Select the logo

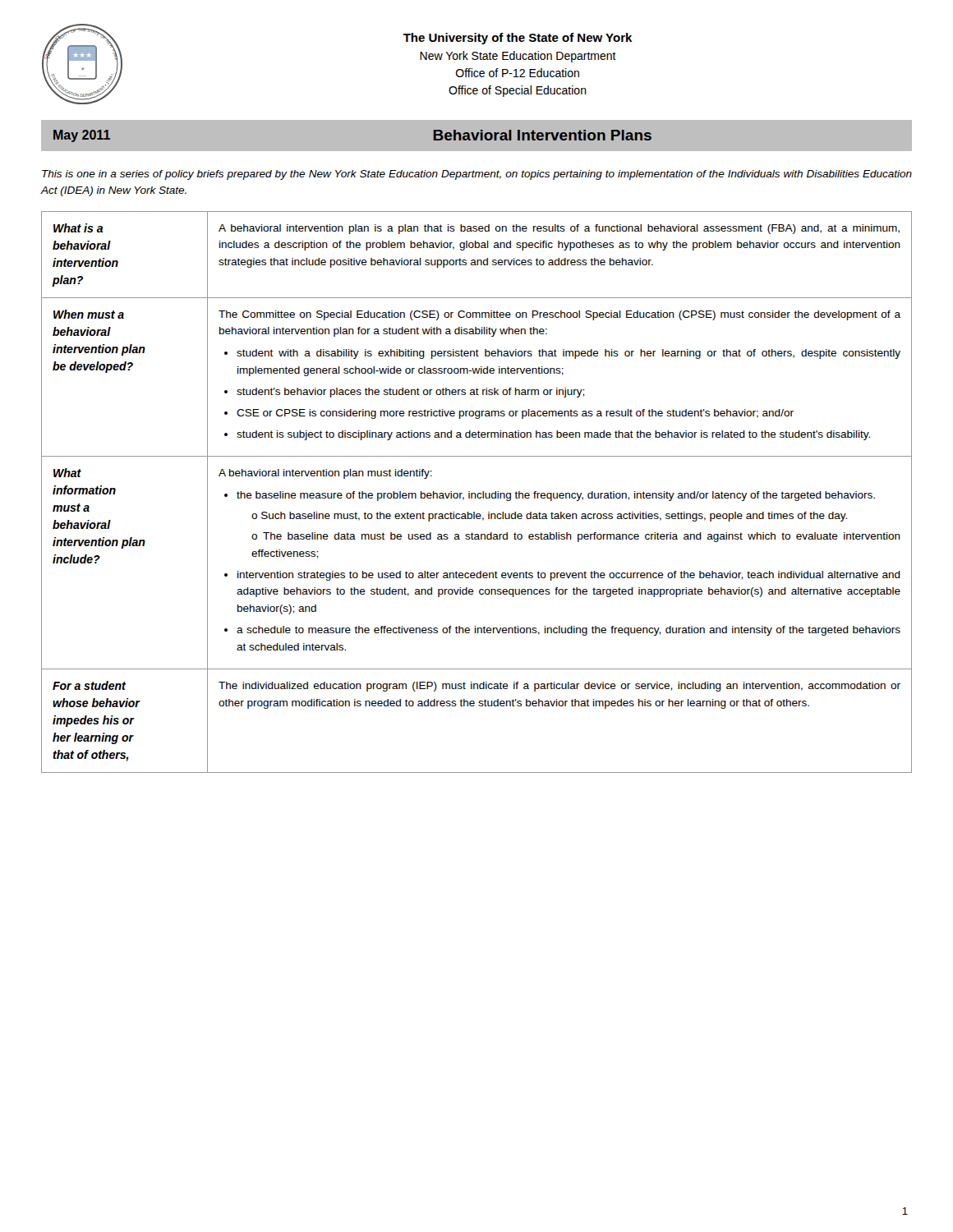tap(86, 64)
